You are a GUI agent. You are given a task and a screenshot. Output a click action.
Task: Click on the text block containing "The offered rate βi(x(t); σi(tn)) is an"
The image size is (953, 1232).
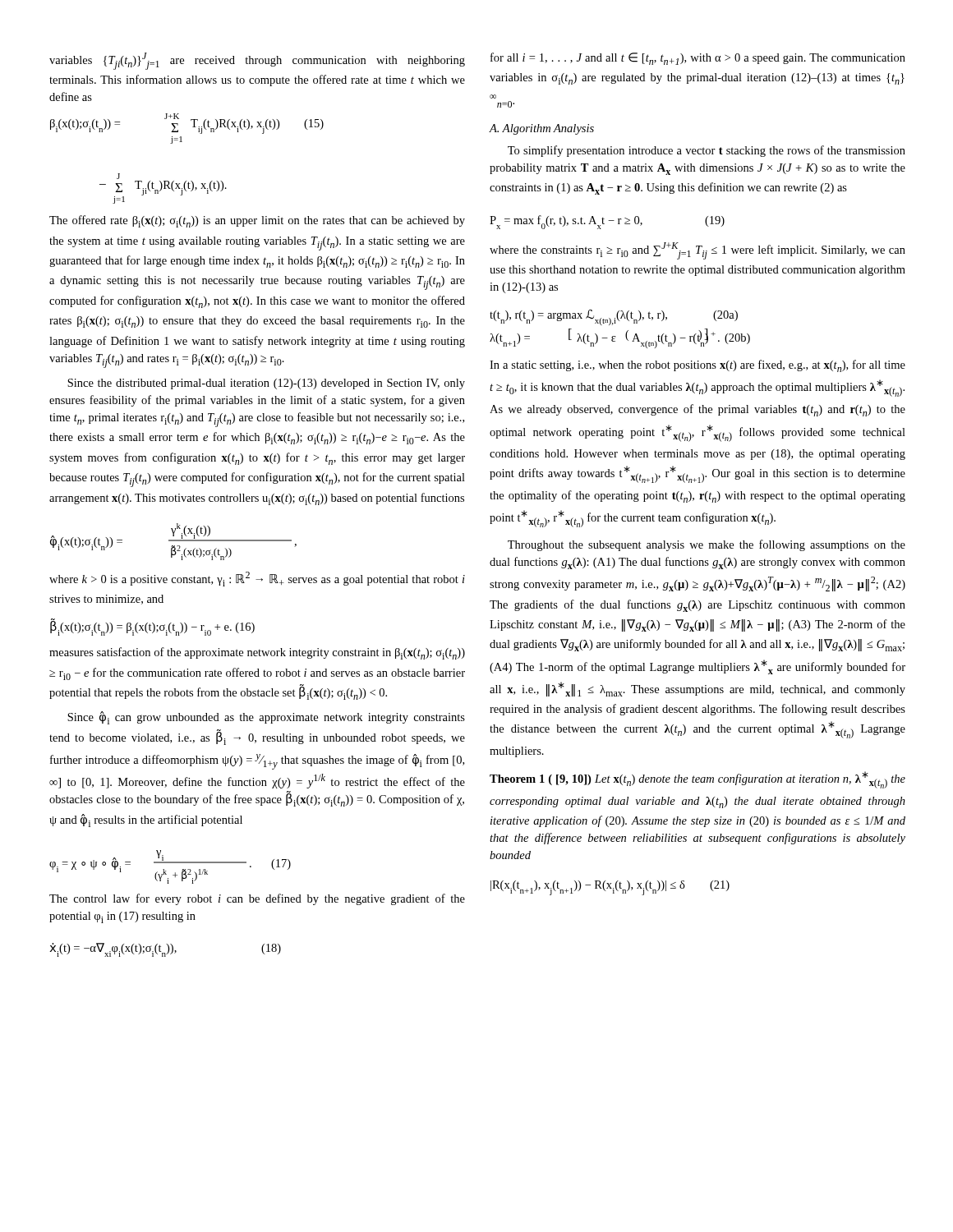coord(257,361)
